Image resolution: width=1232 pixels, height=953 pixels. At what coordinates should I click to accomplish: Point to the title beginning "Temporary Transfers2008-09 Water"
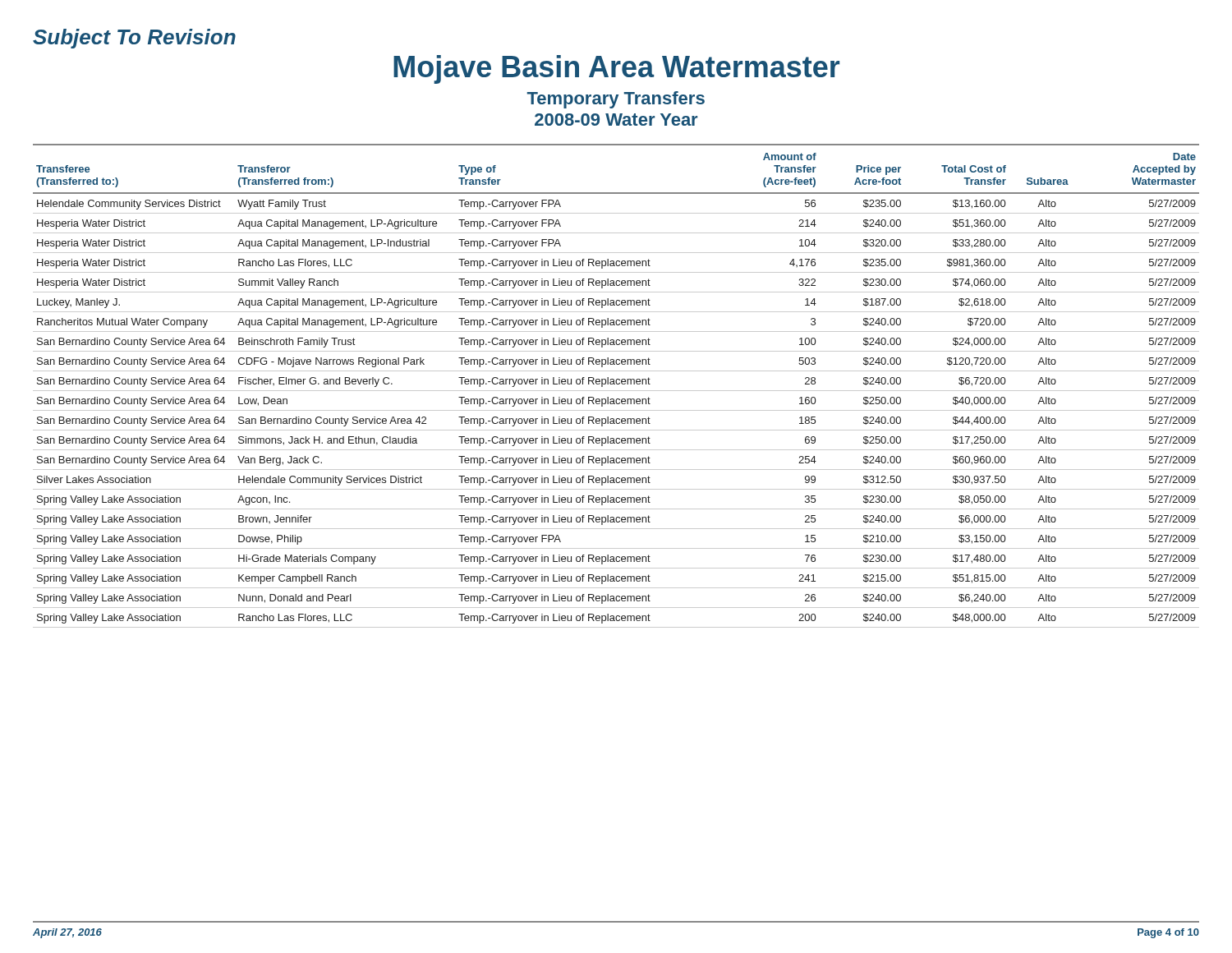[616, 109]
